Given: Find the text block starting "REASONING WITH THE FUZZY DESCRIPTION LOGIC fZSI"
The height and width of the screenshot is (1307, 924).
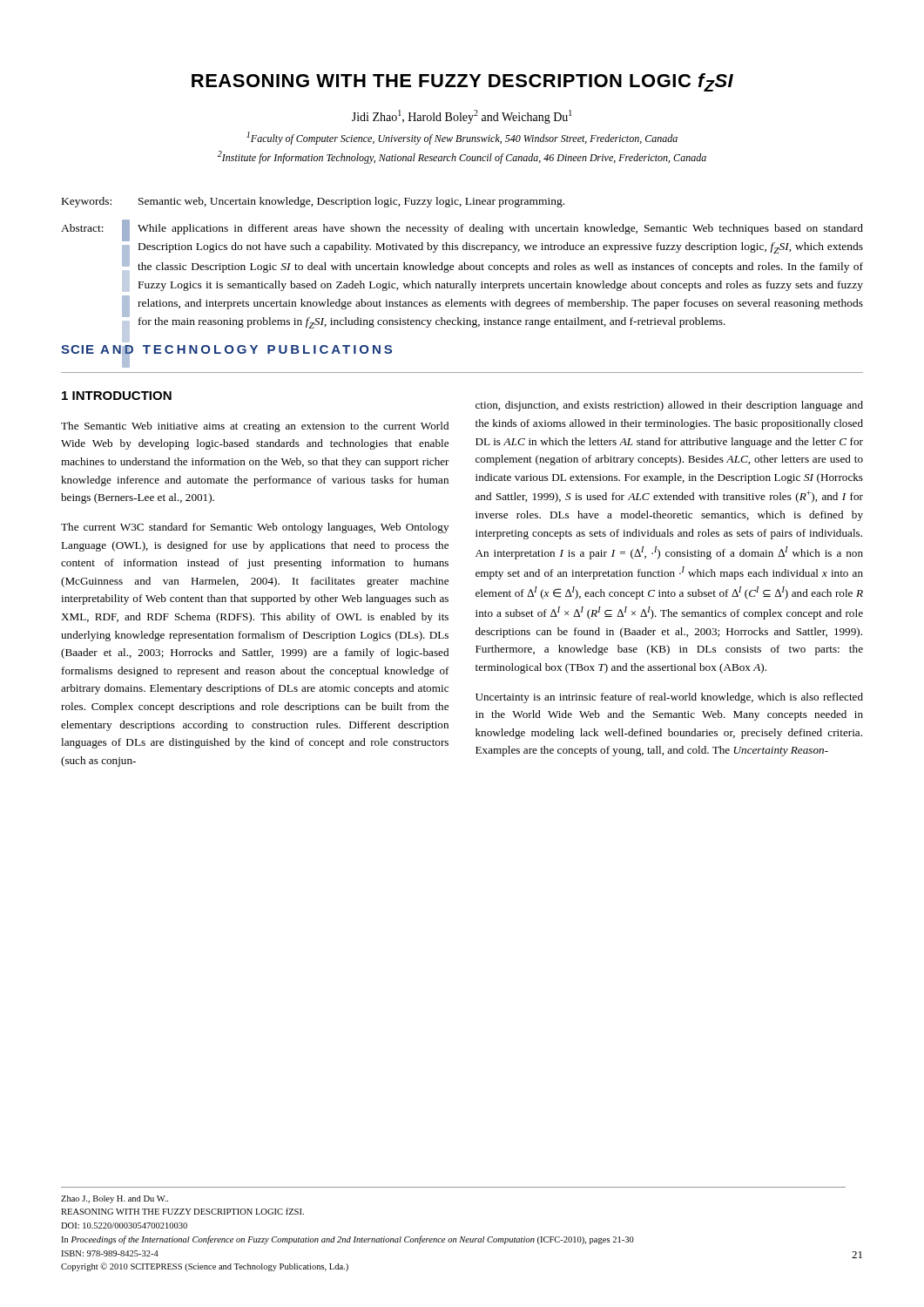Looking at the screenshot, I should pyautogui.click(x=462, y=83).
